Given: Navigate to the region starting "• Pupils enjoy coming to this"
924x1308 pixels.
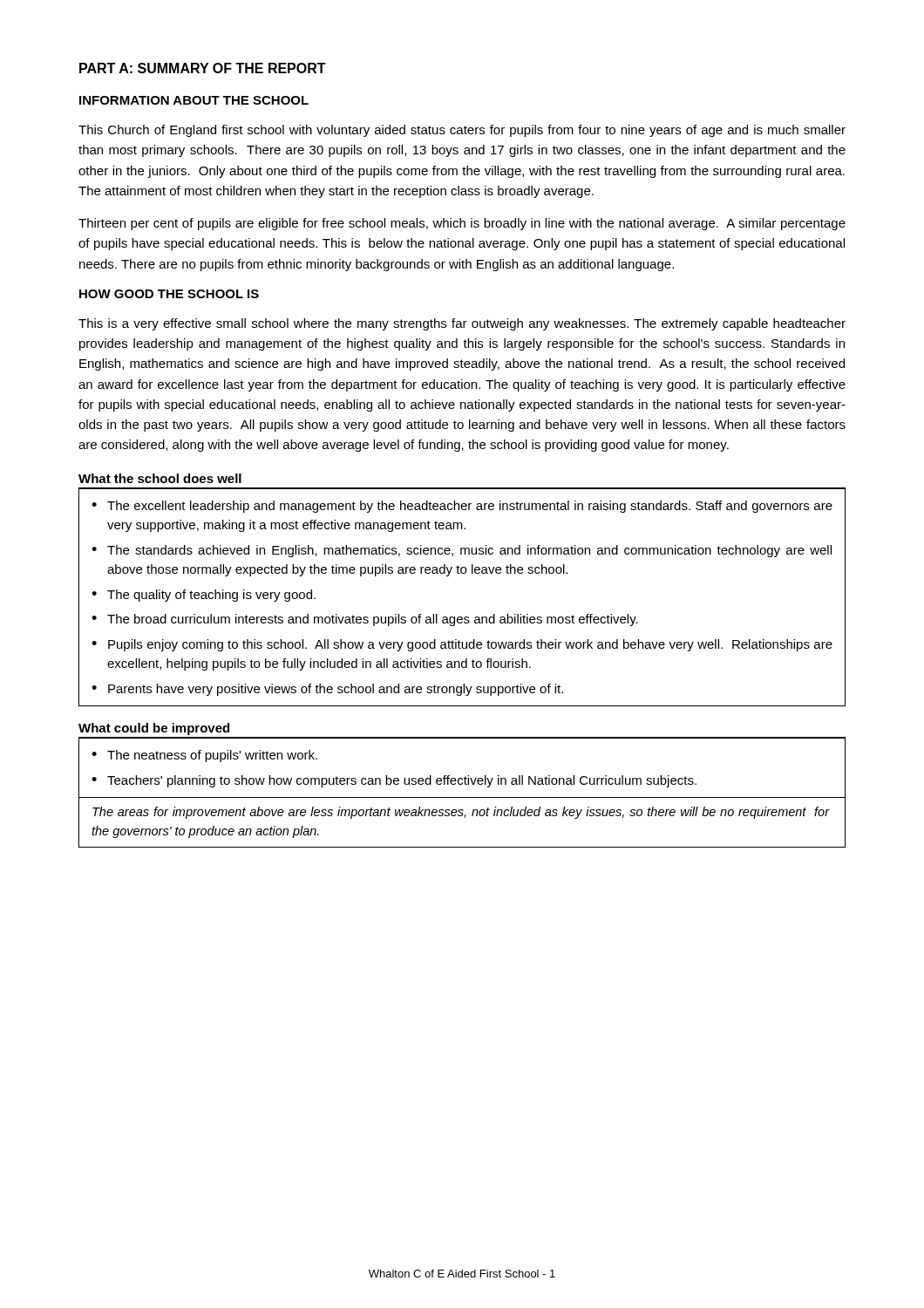Looking at the screenshot, I should pyautogui.click(x=462, y=654).
